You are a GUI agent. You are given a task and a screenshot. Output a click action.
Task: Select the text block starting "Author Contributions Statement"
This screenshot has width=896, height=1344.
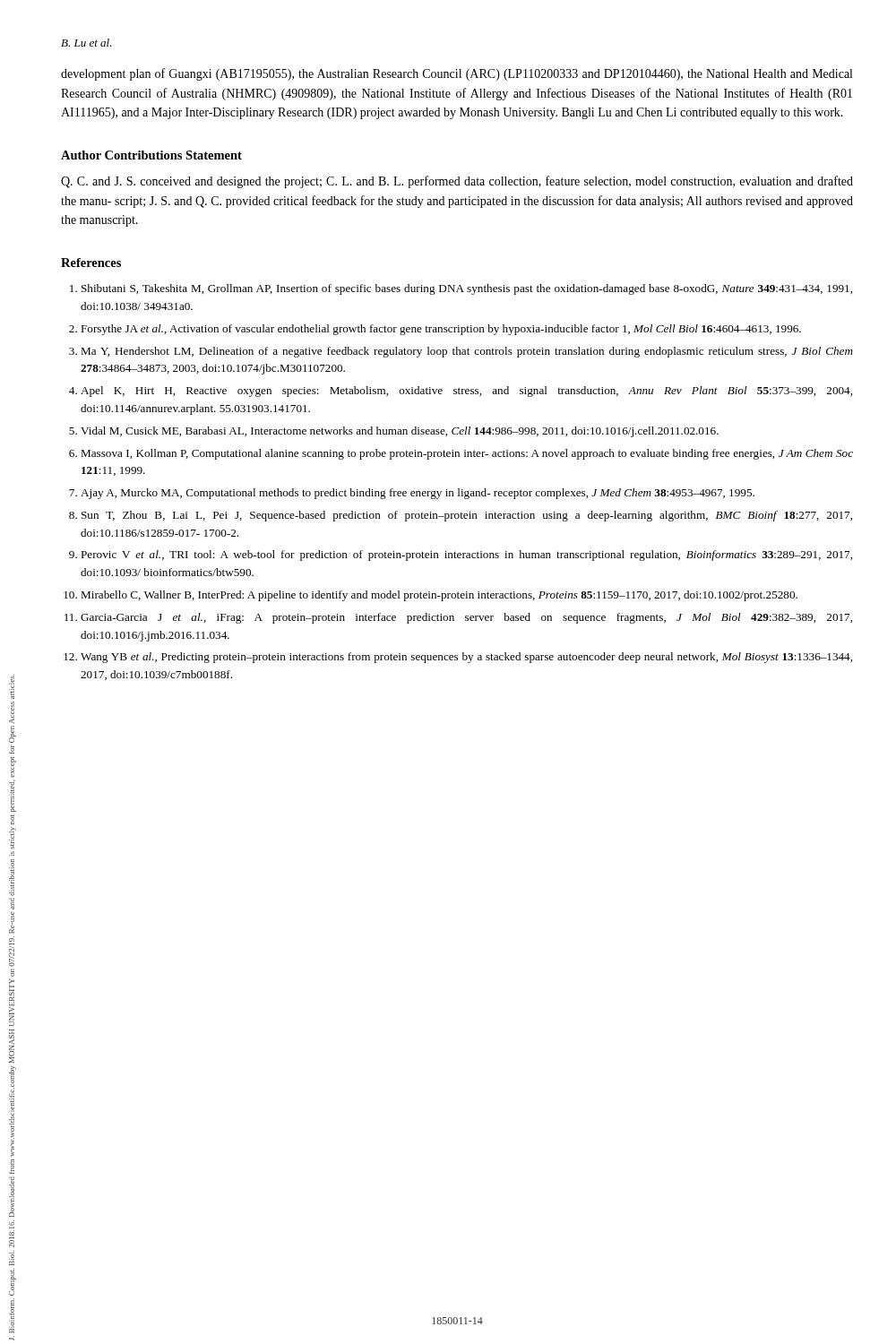click(151, 155)
